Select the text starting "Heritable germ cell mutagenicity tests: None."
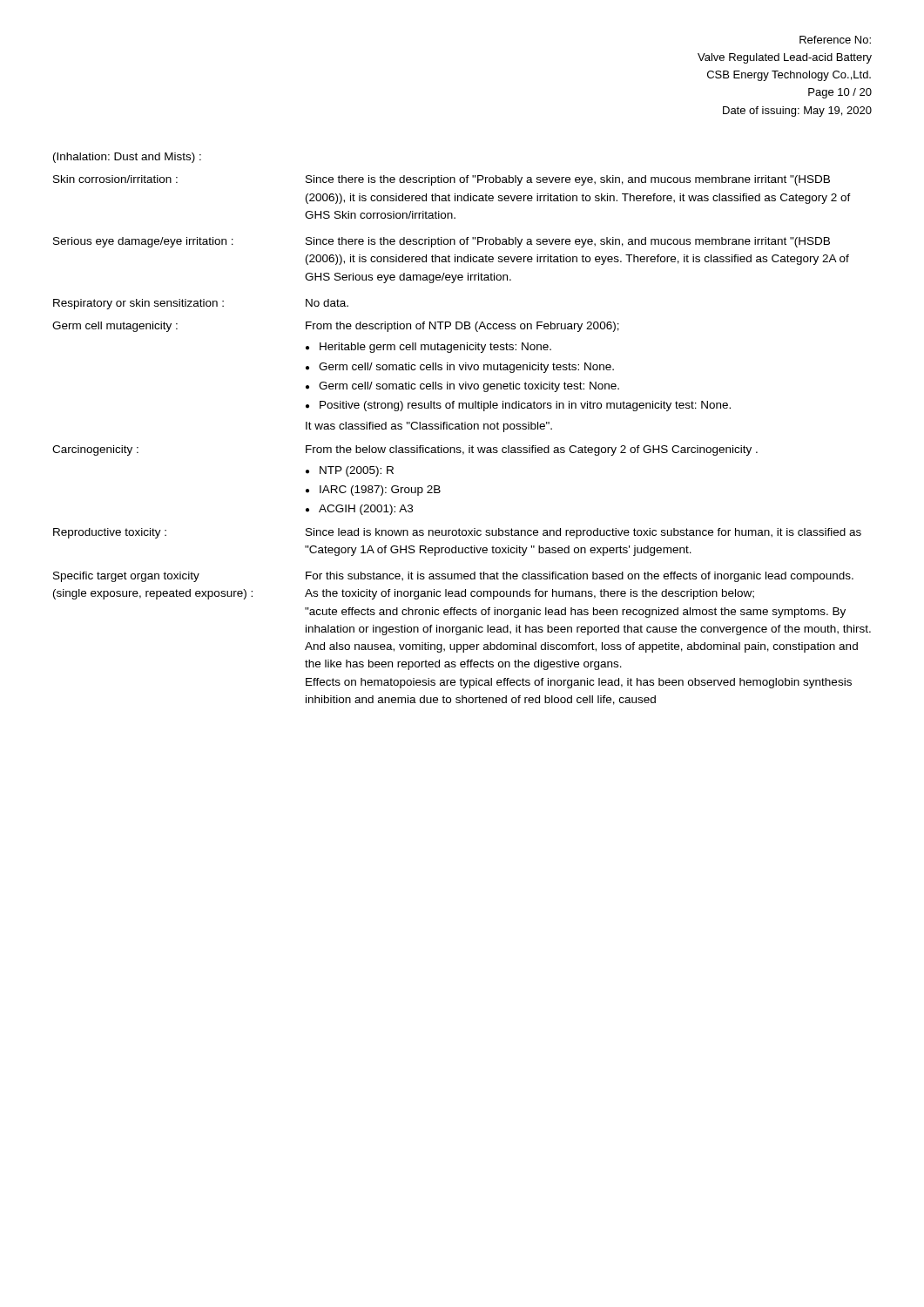924x1307 pixels. tap(435, 347)
